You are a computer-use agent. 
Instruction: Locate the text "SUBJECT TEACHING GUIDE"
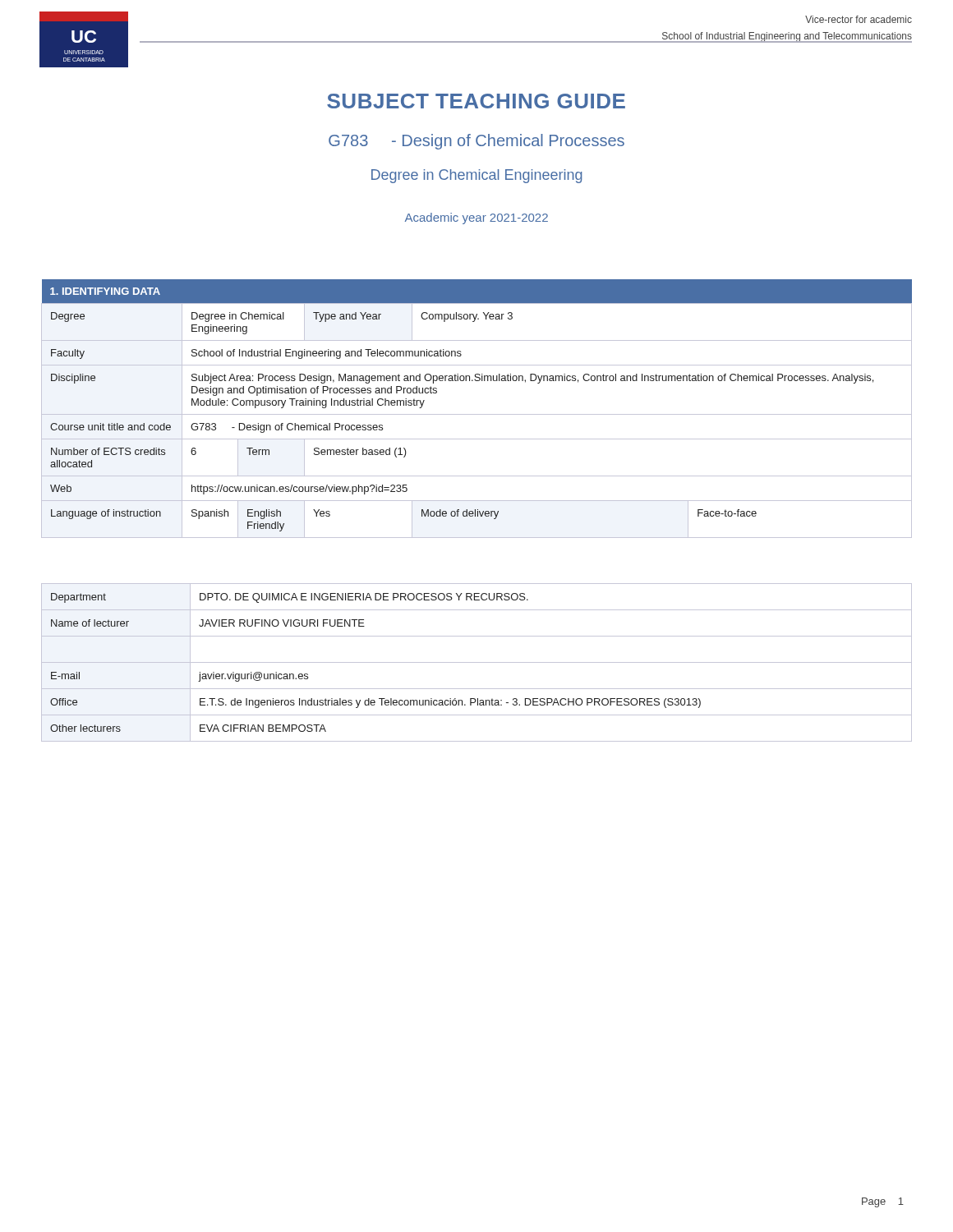click(x=476, y=101)
